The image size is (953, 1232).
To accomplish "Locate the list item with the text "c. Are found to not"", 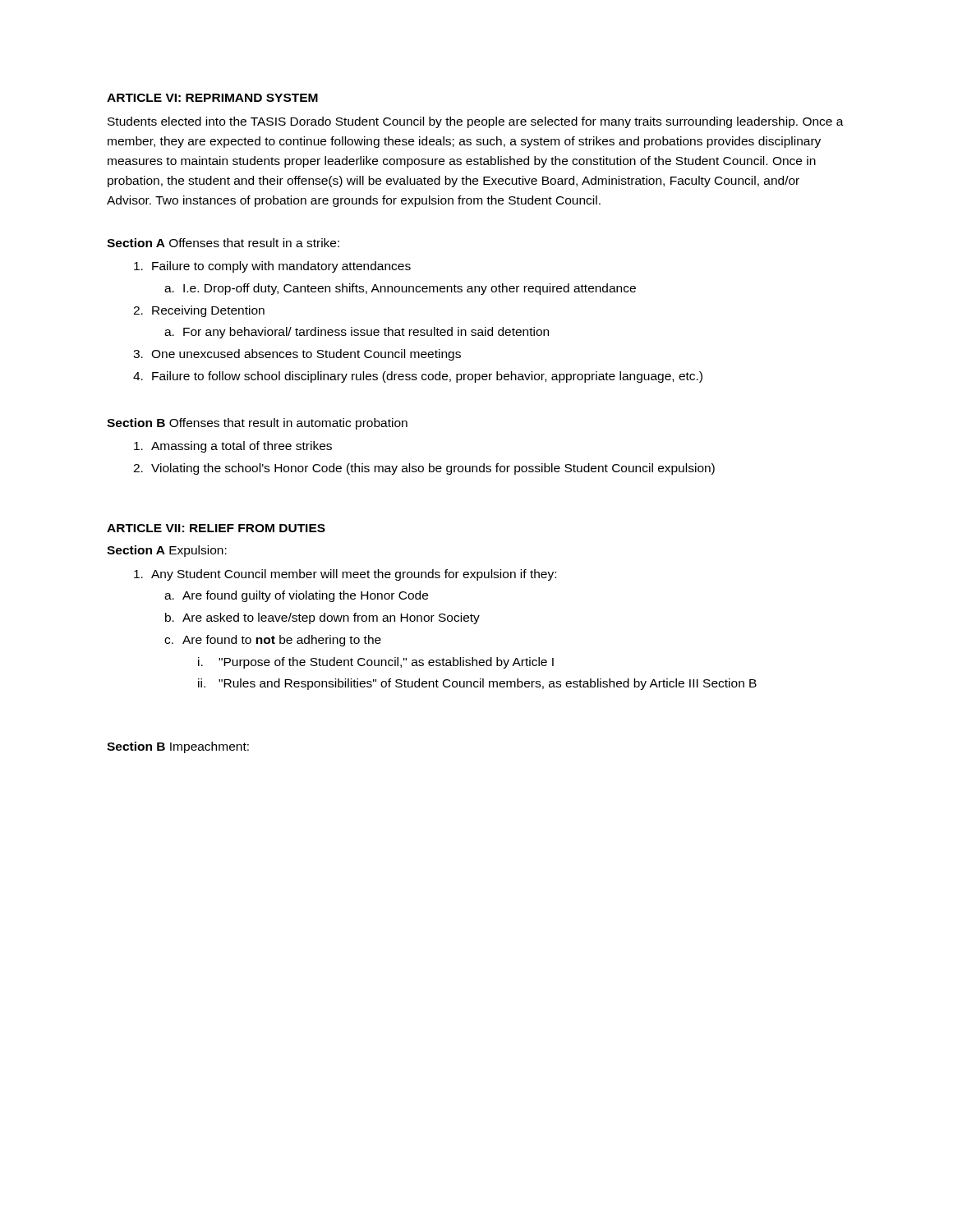I will [x=273, y=640].
